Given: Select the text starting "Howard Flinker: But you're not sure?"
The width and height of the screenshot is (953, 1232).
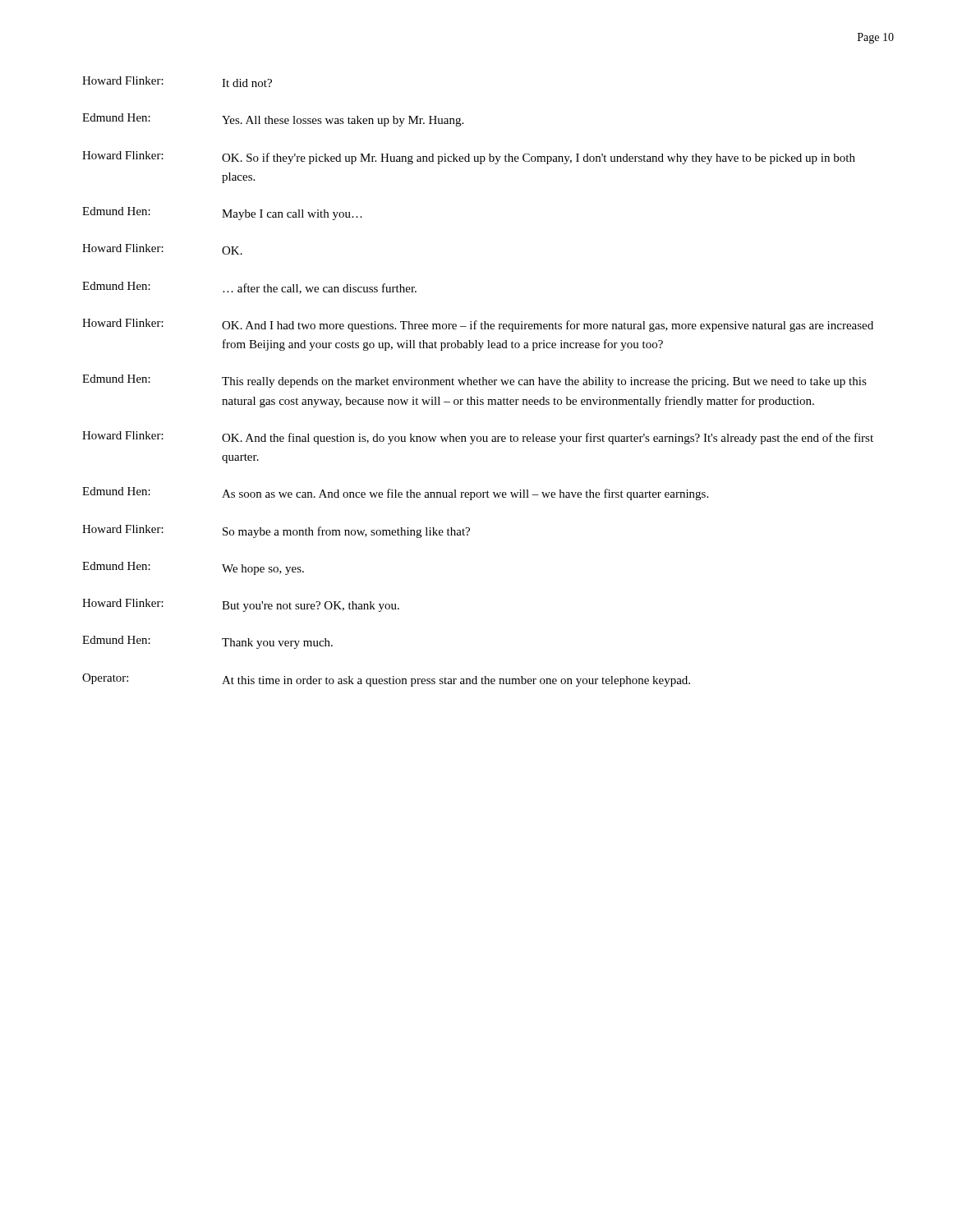Looking at the screenshot, I should pyautogui.click(x=241, y=605).
